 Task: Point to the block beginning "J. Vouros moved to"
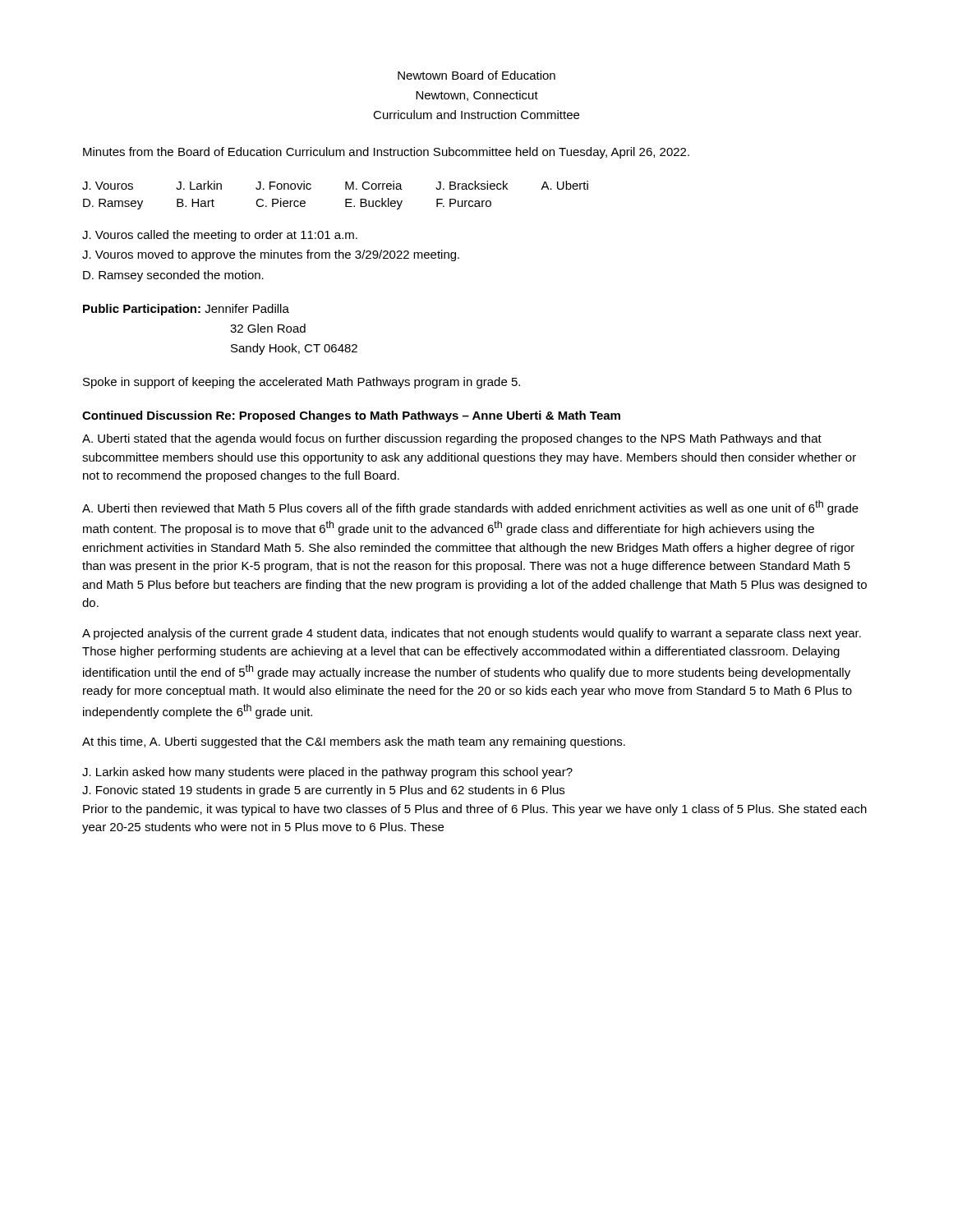point(271,254)
